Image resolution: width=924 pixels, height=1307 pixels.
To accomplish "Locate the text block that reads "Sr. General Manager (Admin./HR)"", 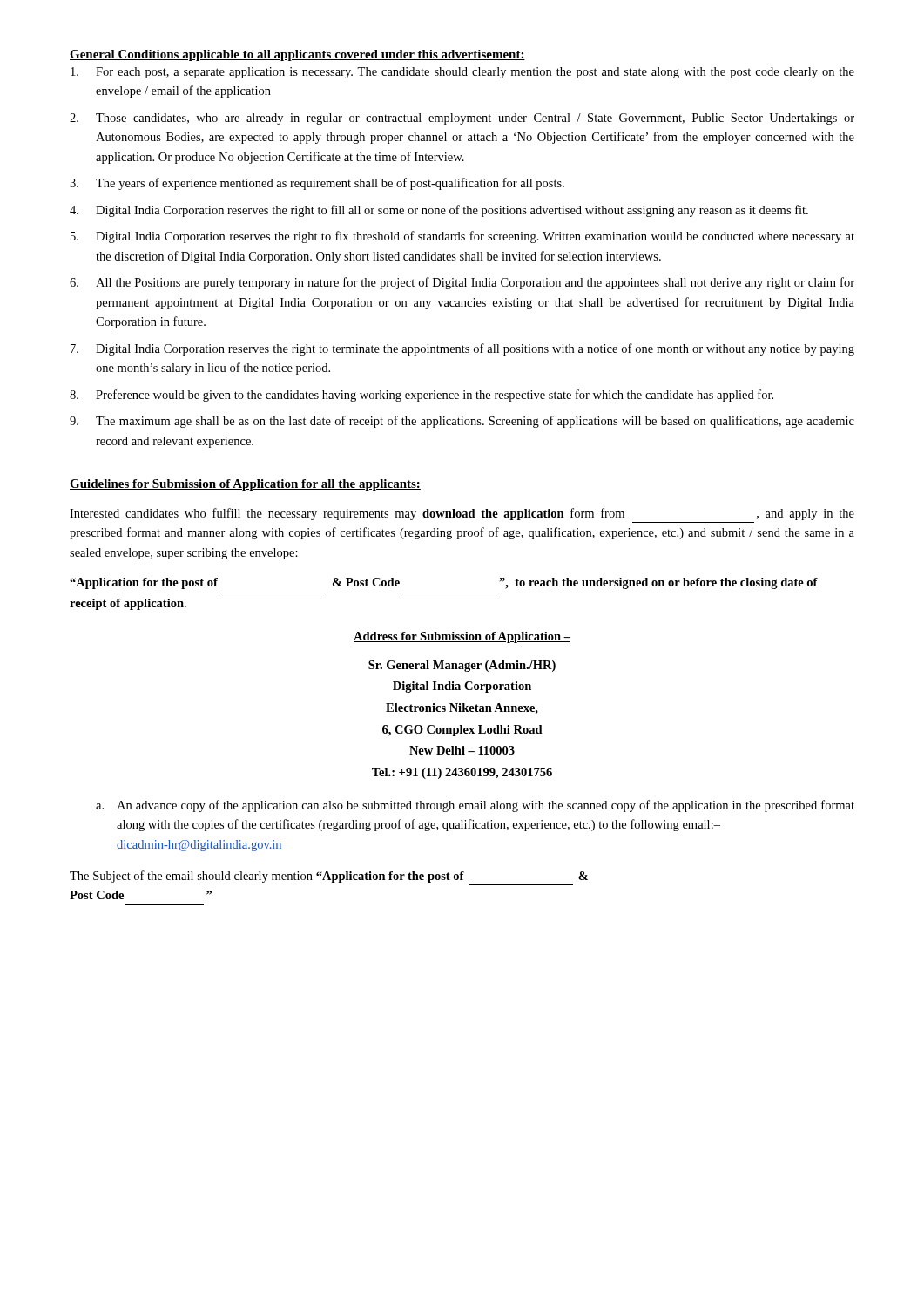I will click(462, 718).
